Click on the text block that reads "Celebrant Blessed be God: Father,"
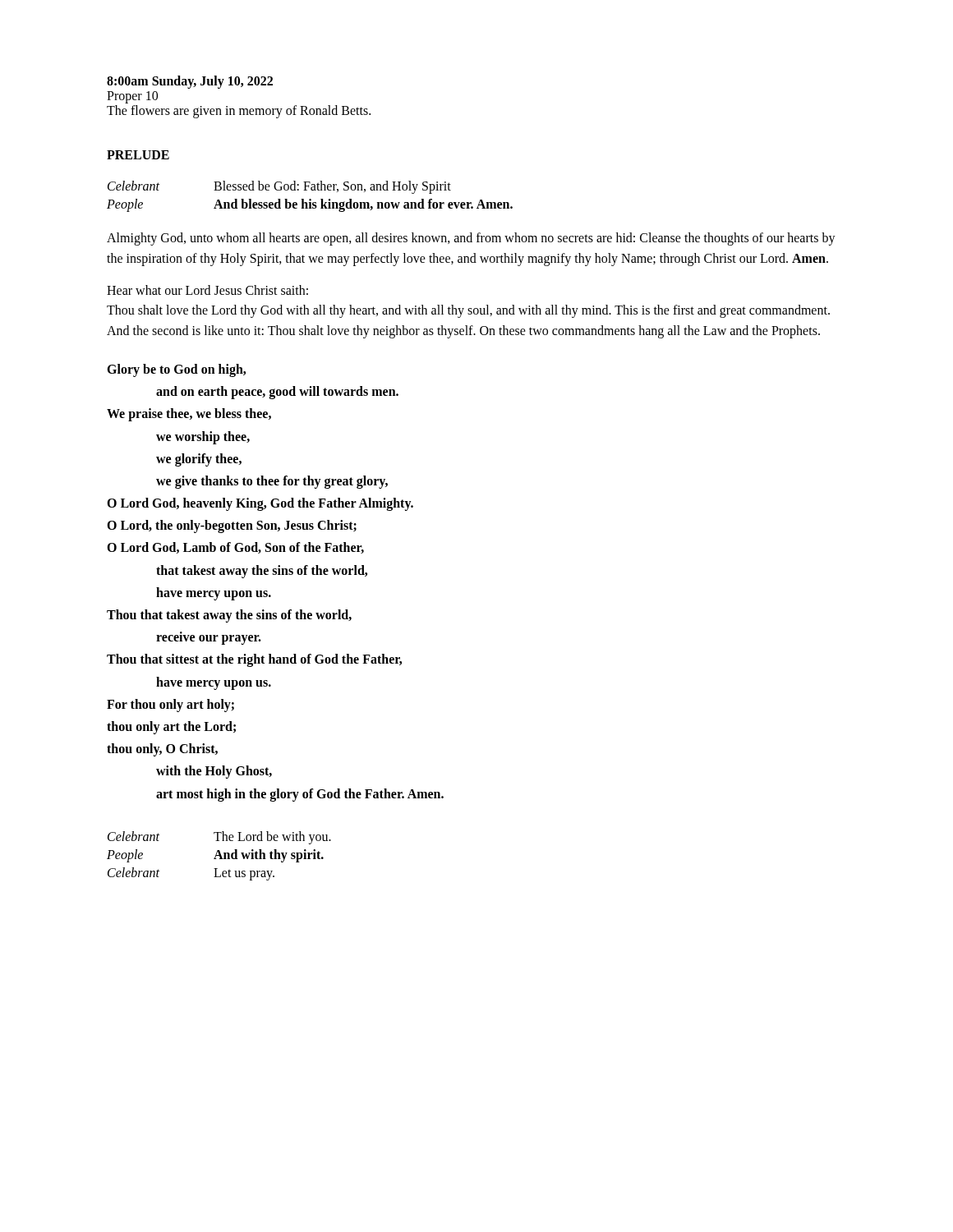 (476, 195)
